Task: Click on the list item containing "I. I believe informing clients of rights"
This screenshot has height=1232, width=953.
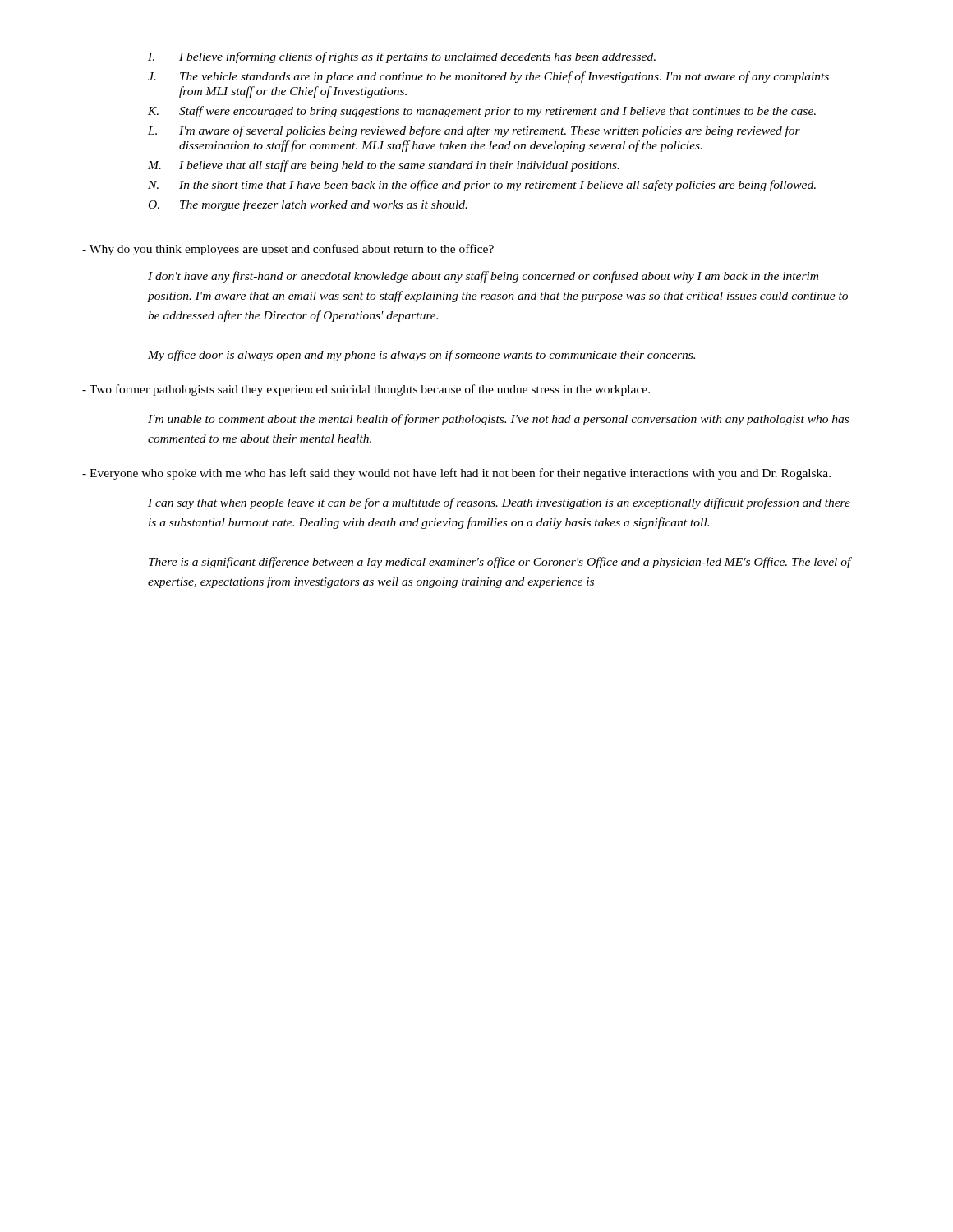Action: tap(501, 57)
